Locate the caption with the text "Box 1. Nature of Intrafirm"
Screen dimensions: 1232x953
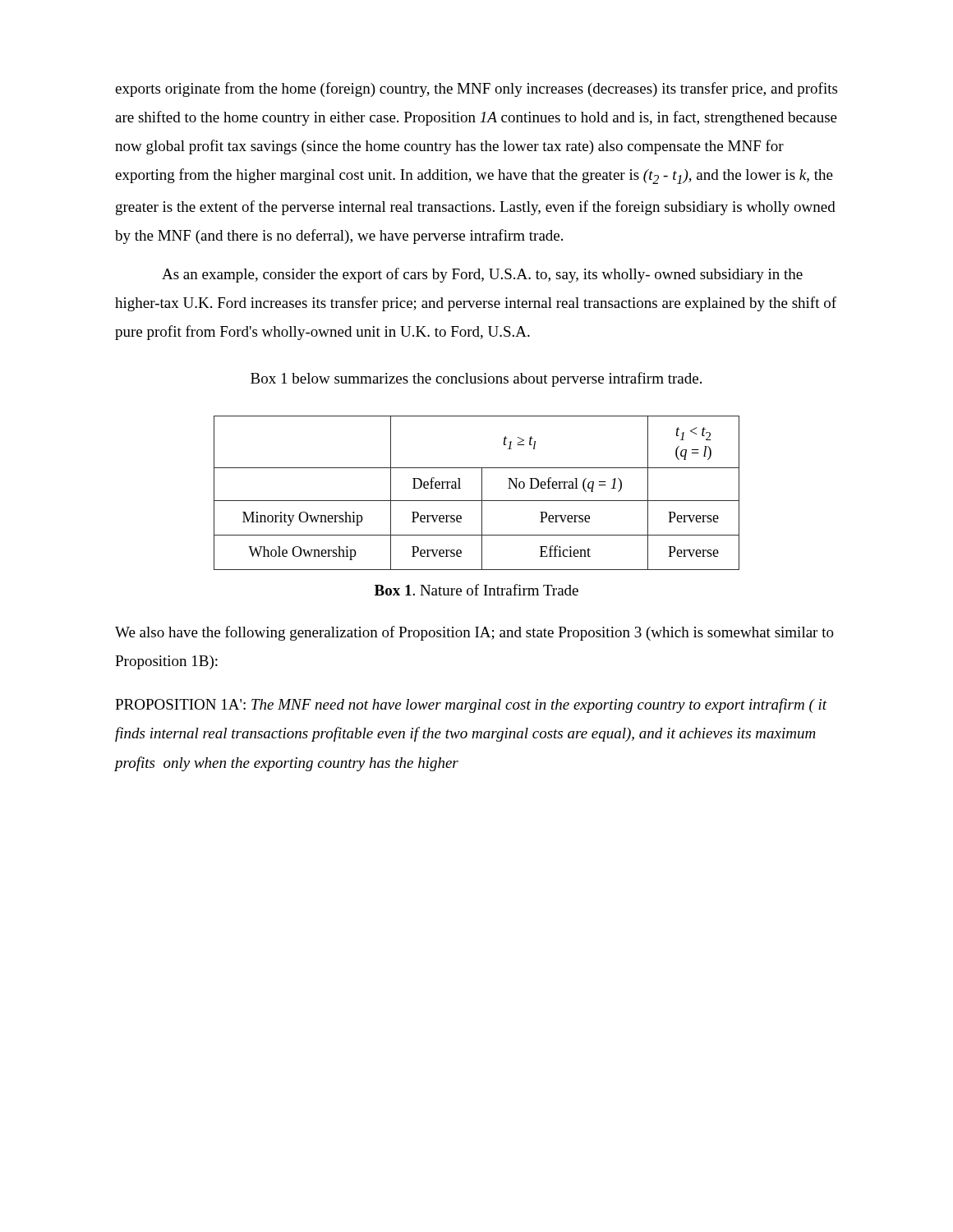476,590
